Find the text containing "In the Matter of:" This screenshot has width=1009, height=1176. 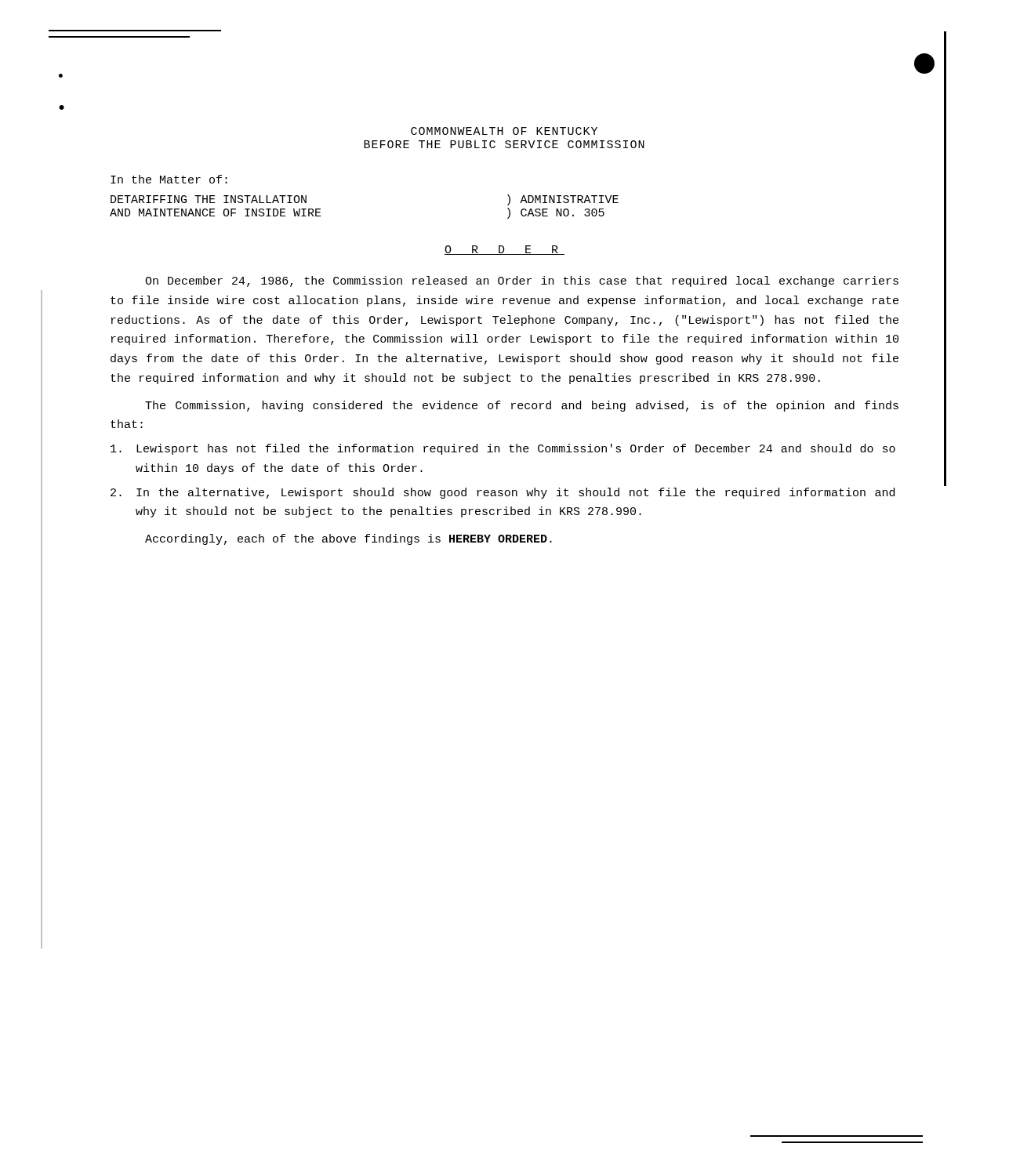pos(170,181)
